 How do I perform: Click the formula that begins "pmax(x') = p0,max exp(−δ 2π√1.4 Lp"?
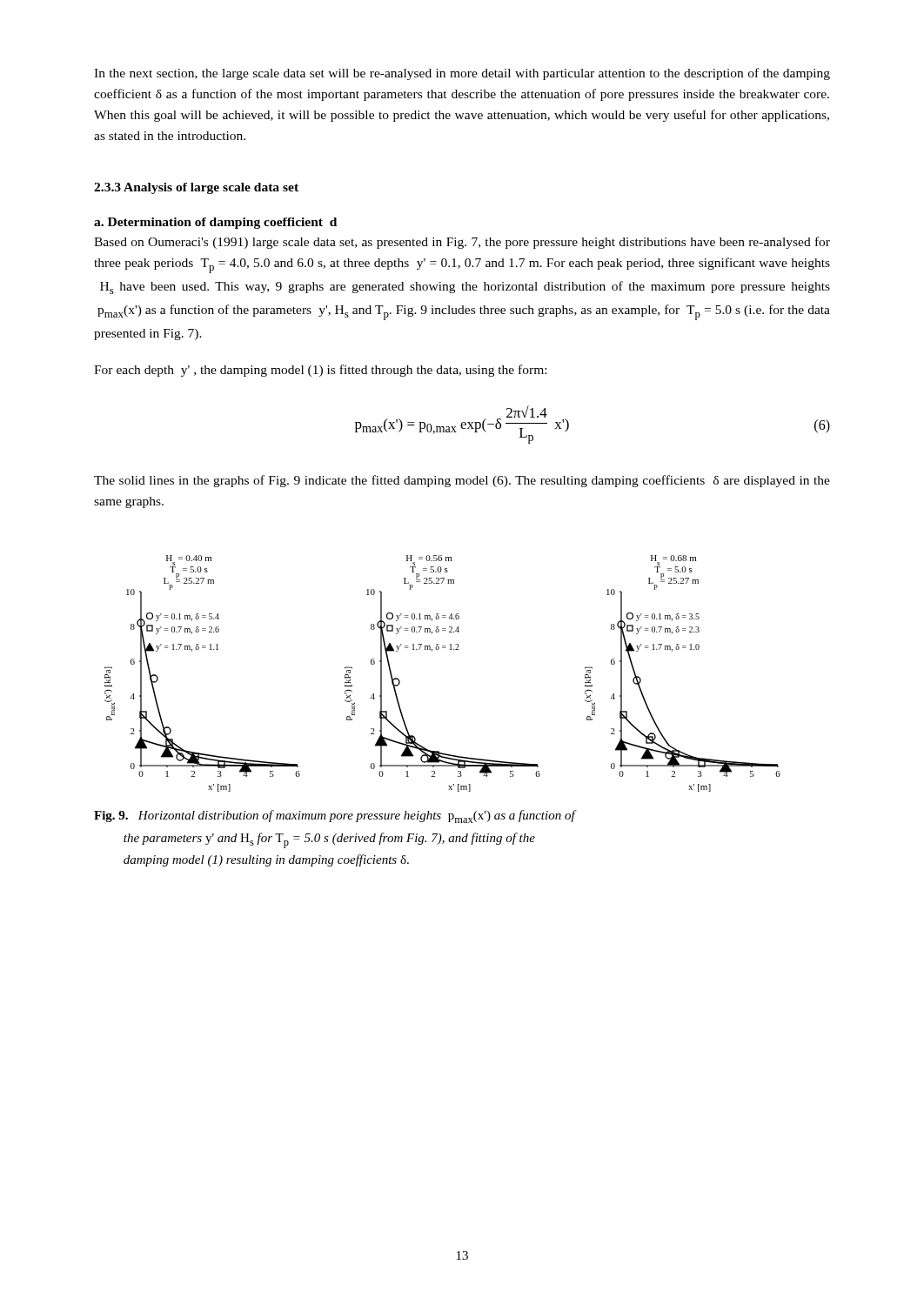tap(526, 423)
